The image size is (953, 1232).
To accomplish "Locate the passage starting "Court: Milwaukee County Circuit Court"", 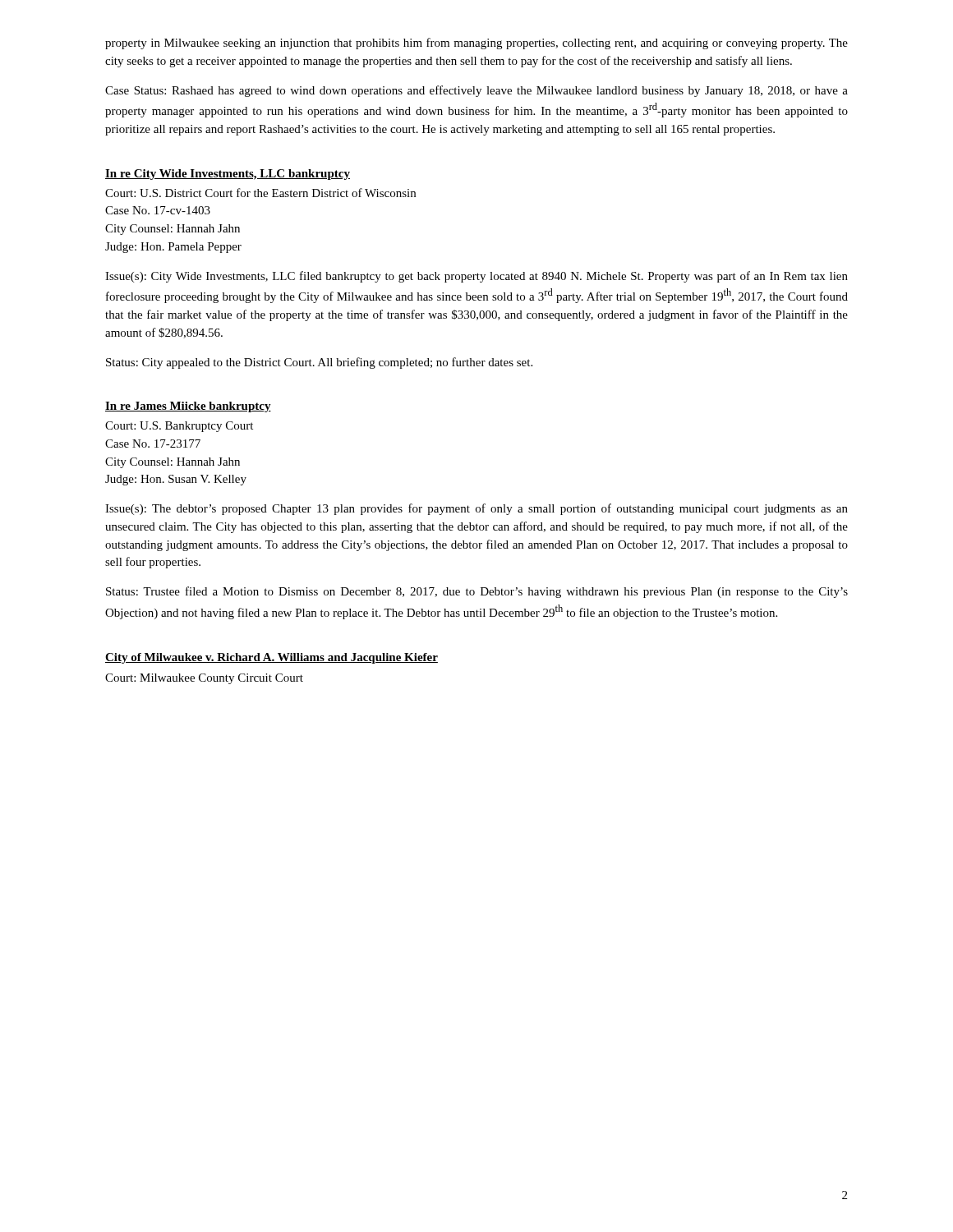I will (204, 679).
